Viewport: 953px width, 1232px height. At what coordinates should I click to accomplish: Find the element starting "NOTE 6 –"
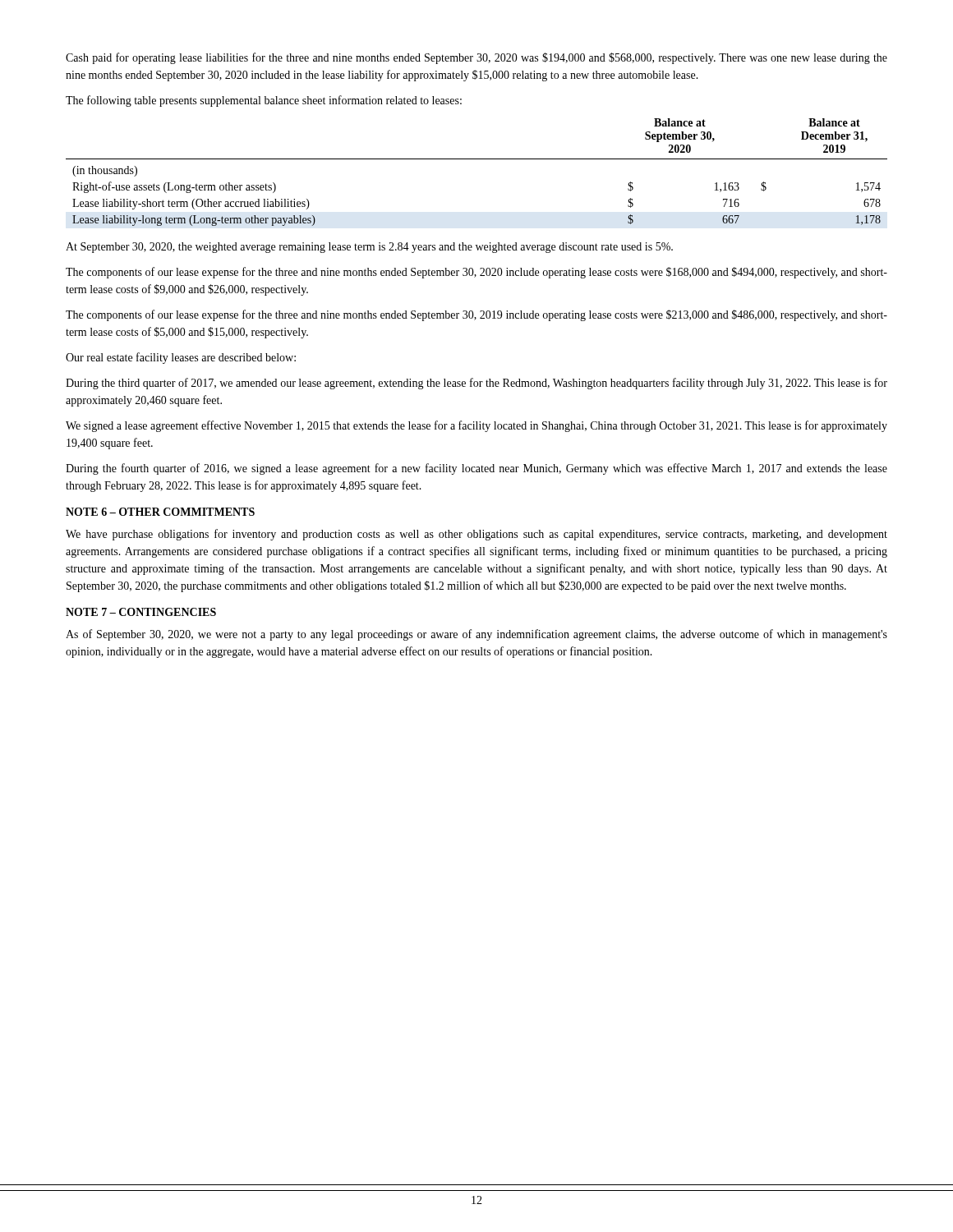pyautogui.click(x=160, y=512)
